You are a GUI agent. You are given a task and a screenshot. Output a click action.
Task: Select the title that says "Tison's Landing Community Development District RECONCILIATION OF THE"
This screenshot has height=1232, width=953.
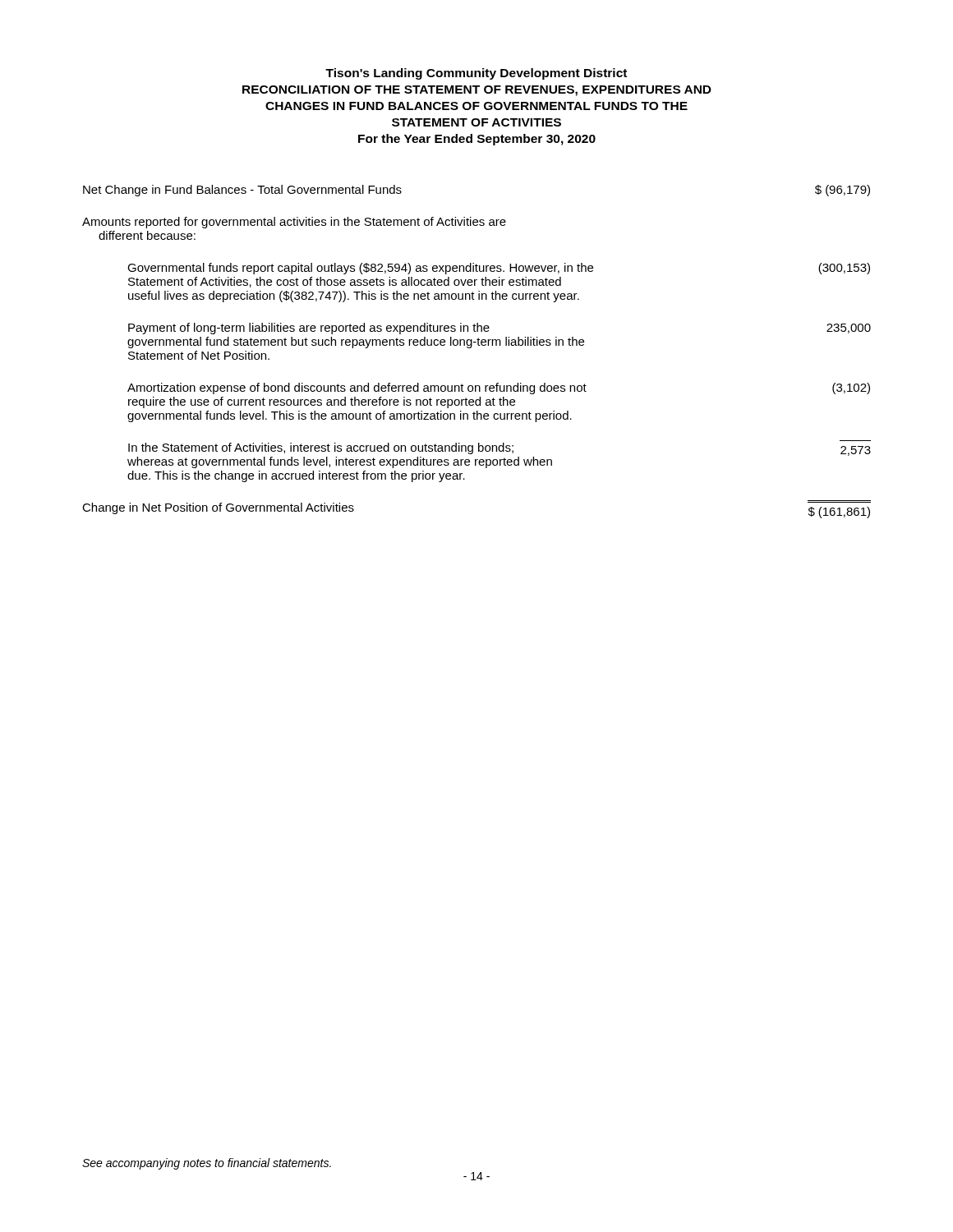point(476,106)
